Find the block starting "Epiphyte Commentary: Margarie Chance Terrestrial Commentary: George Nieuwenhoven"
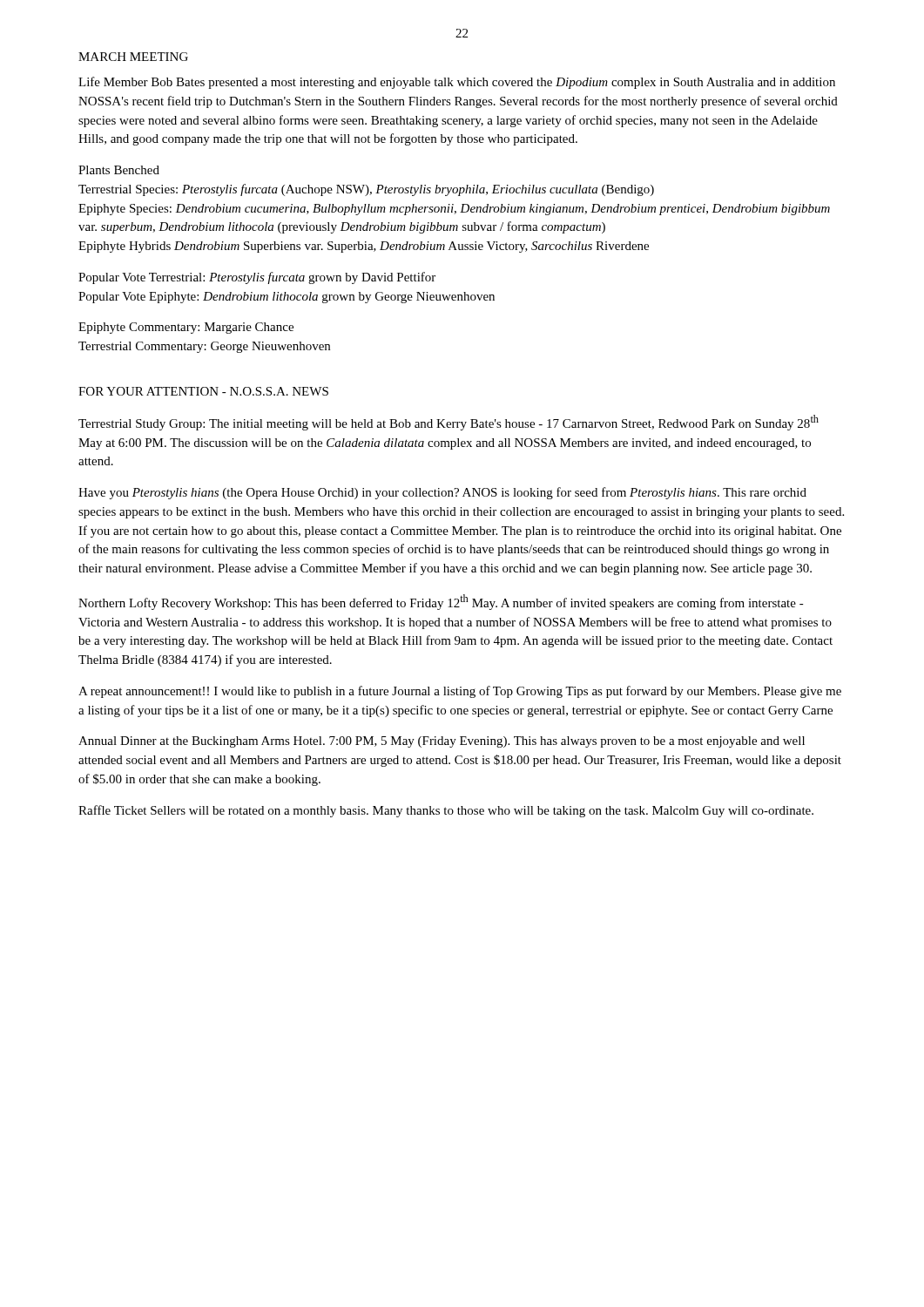Screen dimensions: 1307x924 tap(205, 336)
